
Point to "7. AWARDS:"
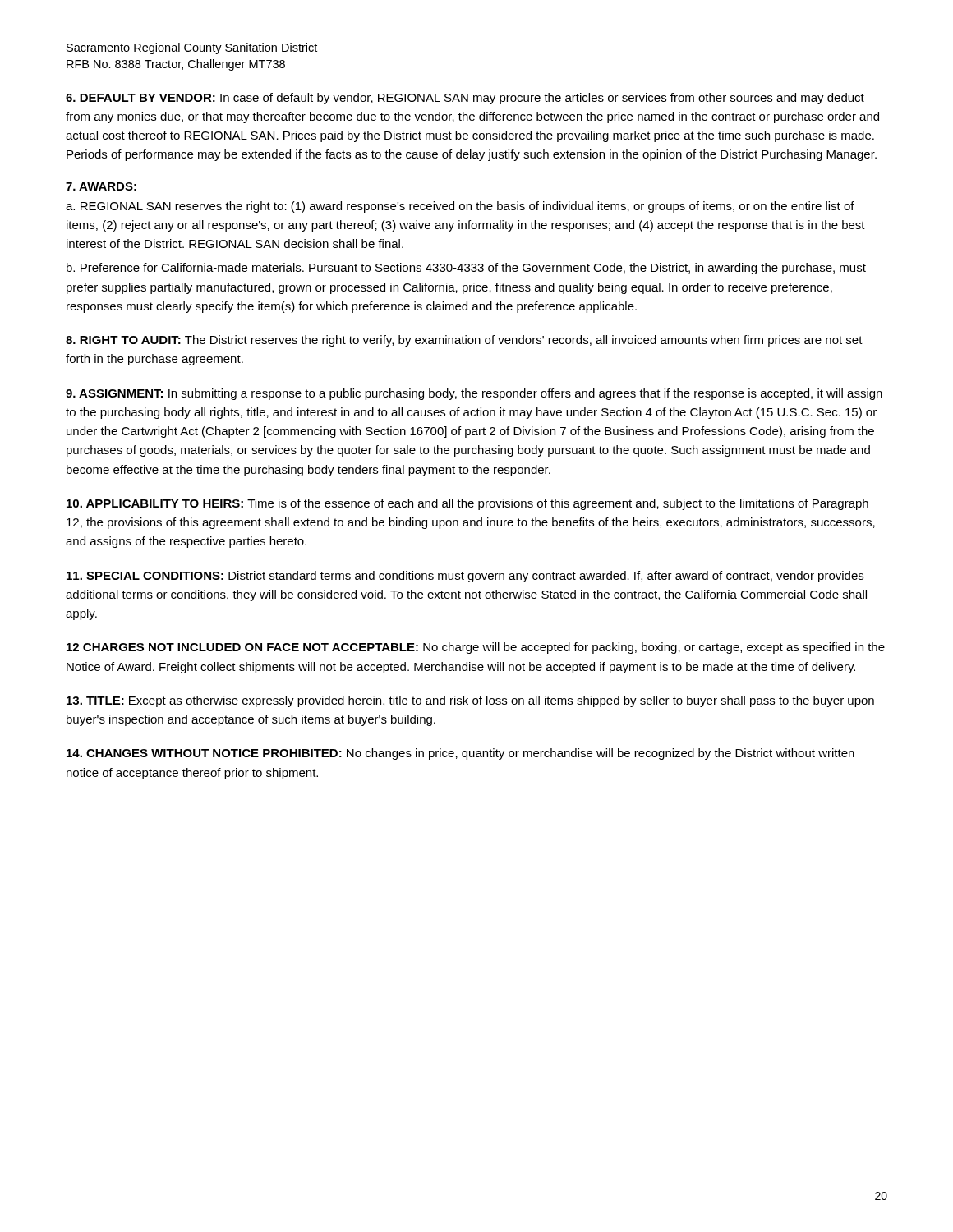coord(101,186)
